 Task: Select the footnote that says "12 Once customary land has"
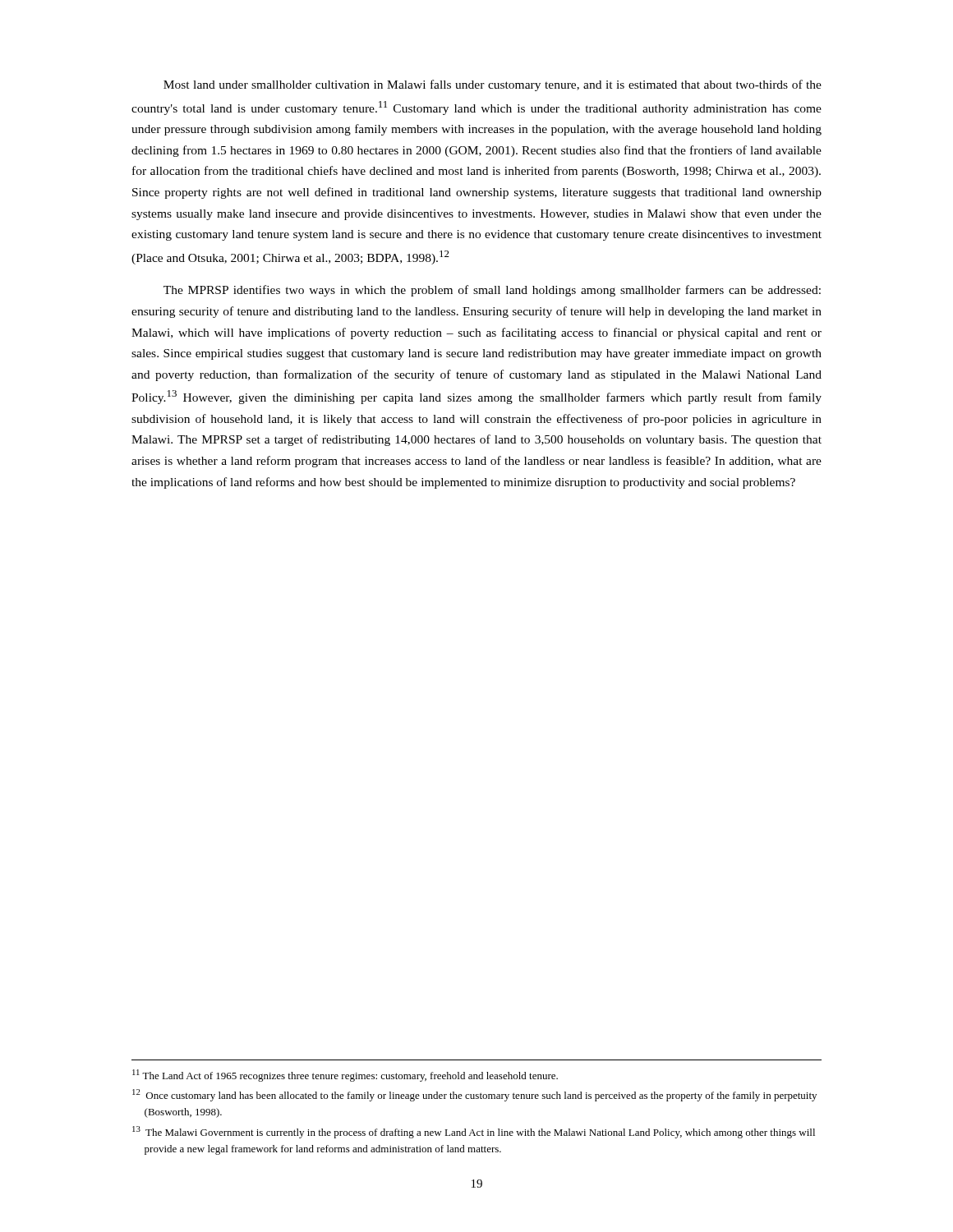tap(476, 1103)
